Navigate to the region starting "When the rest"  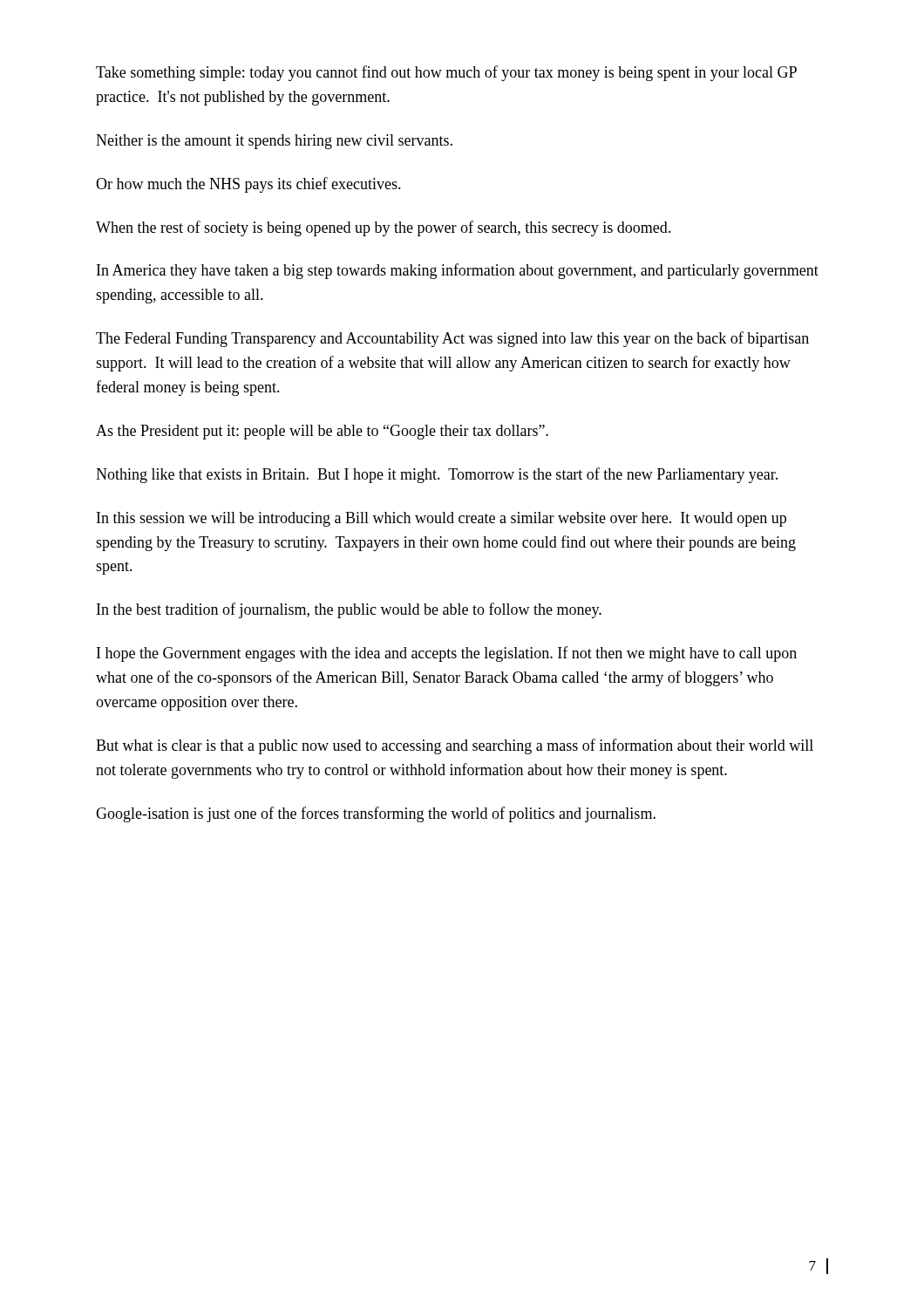pyautogui.click(x=384, y=227)
